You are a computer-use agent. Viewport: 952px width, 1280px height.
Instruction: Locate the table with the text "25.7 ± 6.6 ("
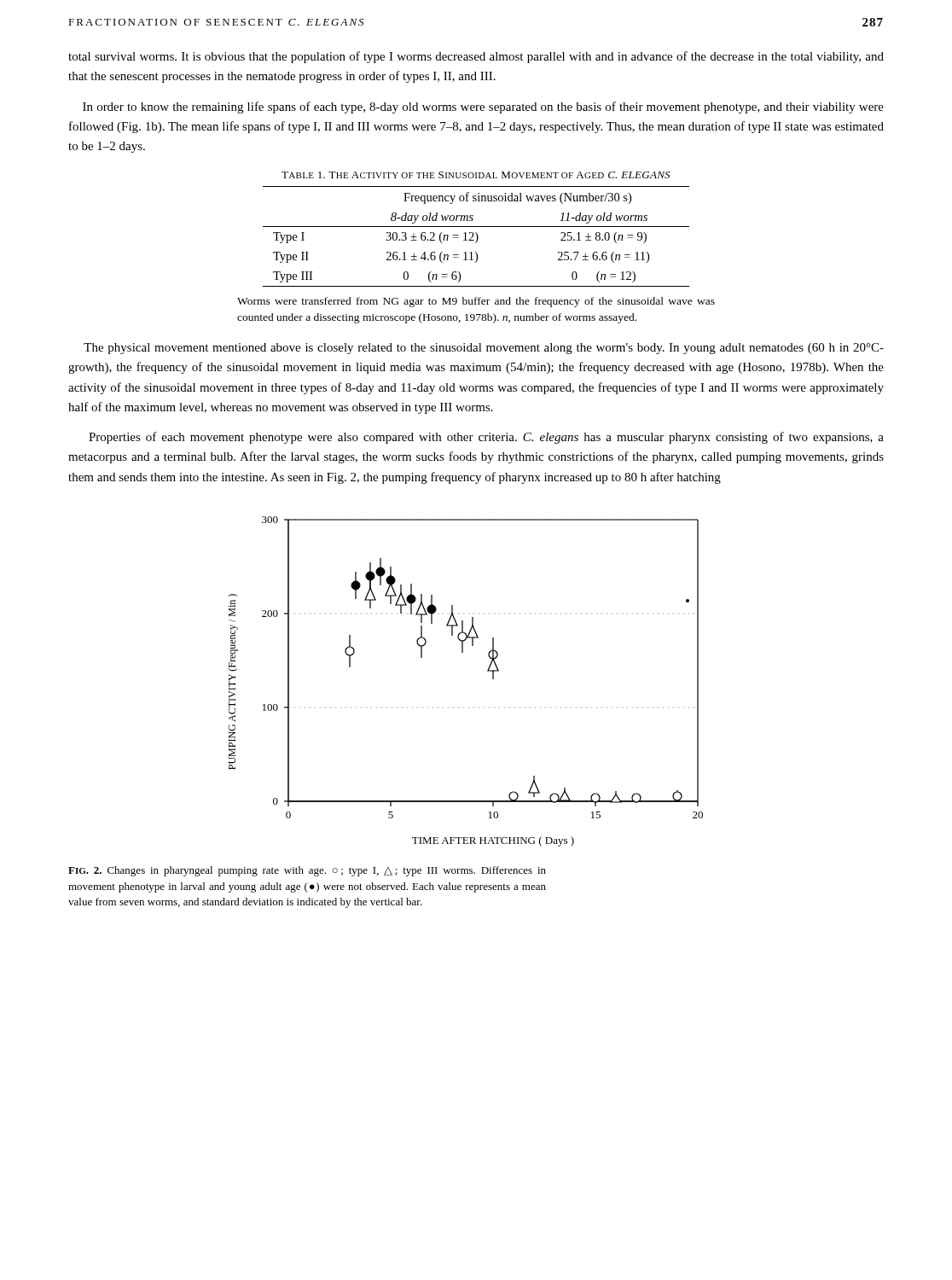coord(476,237)
